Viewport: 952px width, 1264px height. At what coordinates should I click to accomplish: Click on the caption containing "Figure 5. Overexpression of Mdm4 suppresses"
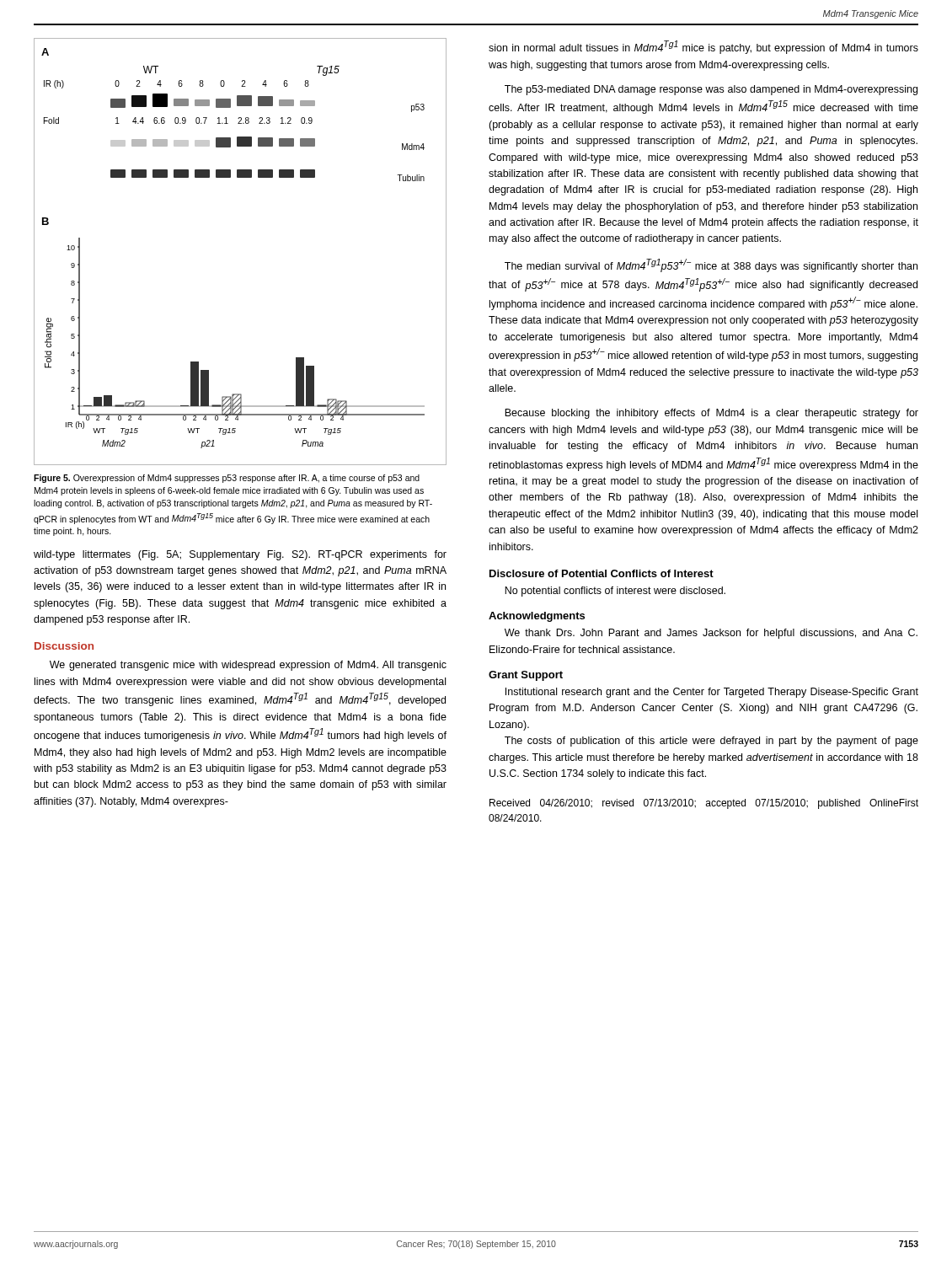[x=233, y=504]
